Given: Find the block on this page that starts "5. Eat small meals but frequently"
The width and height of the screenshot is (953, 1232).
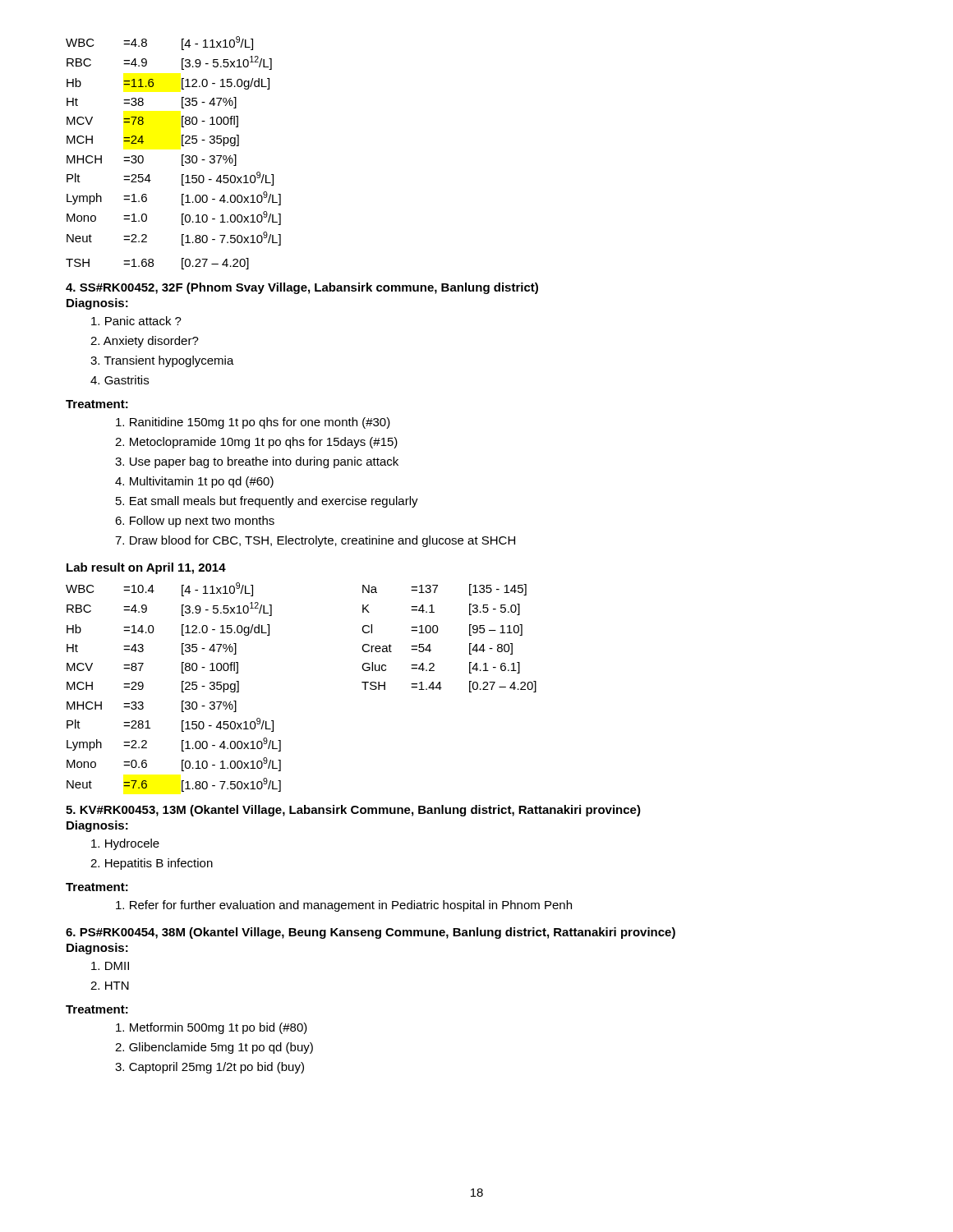Looking at the screenshot, I should tap(266, 501).
